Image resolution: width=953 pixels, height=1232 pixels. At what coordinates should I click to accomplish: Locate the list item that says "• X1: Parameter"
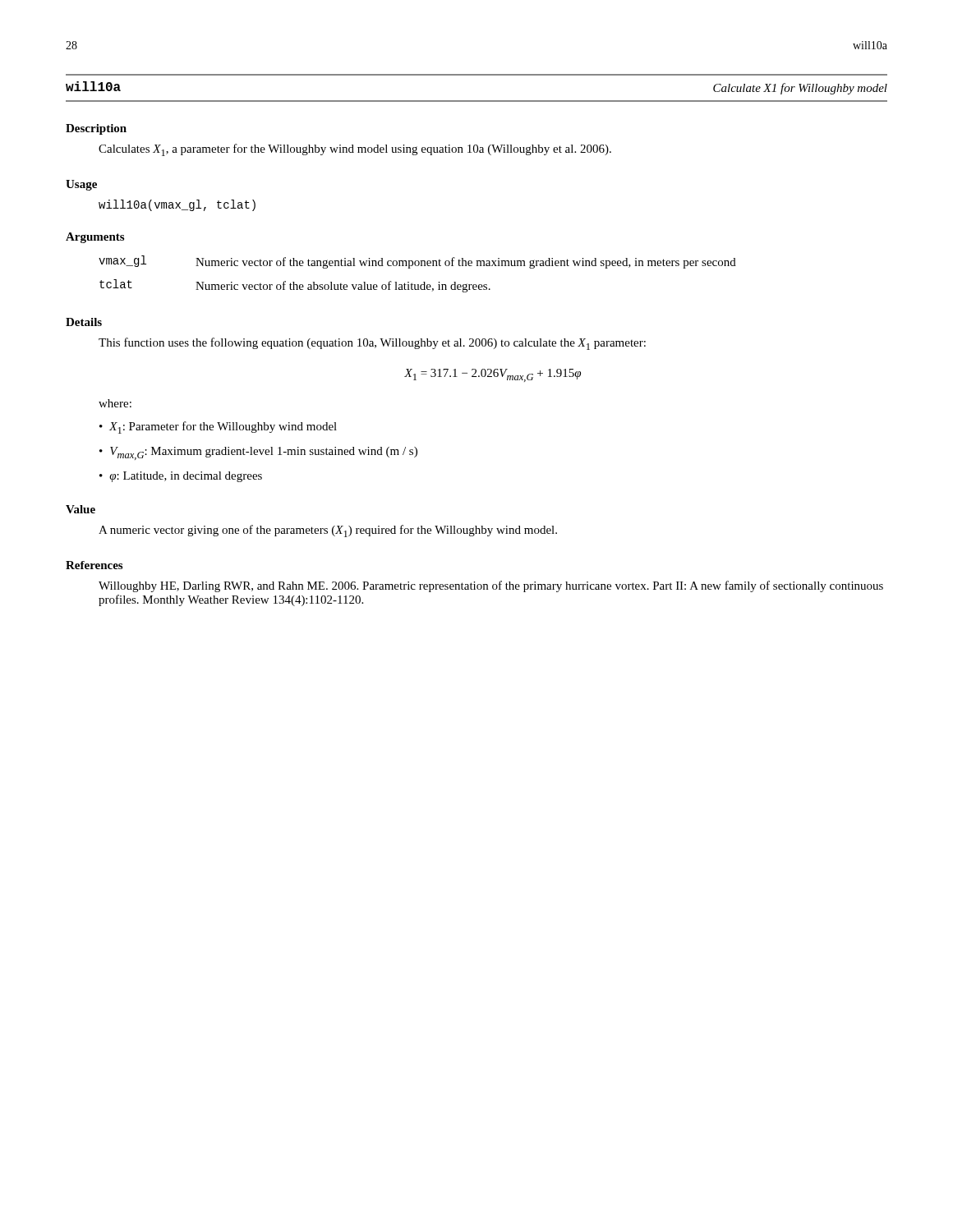tap(218, 428)
